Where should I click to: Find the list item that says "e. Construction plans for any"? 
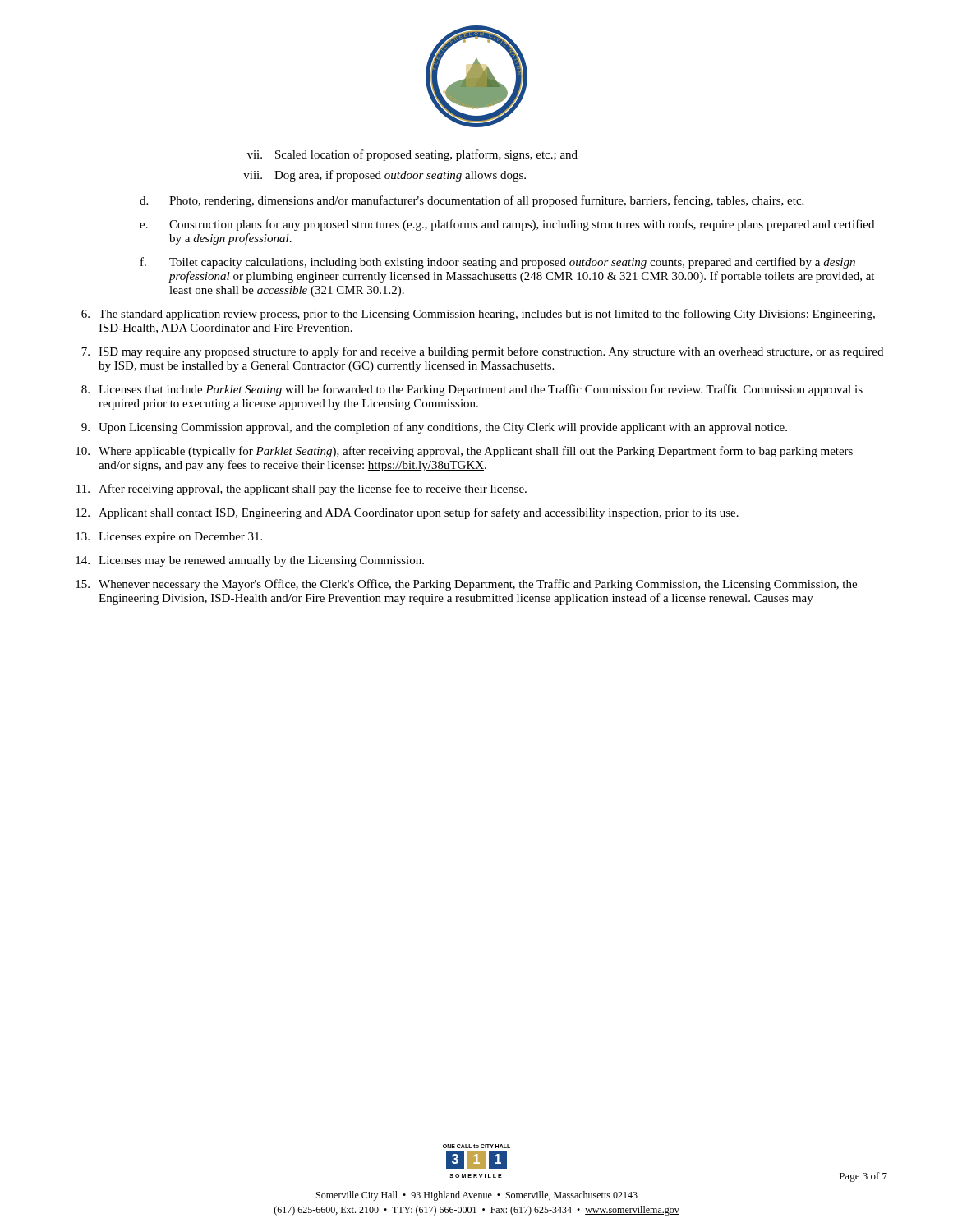pyautogui.click(x=513, y=232)
